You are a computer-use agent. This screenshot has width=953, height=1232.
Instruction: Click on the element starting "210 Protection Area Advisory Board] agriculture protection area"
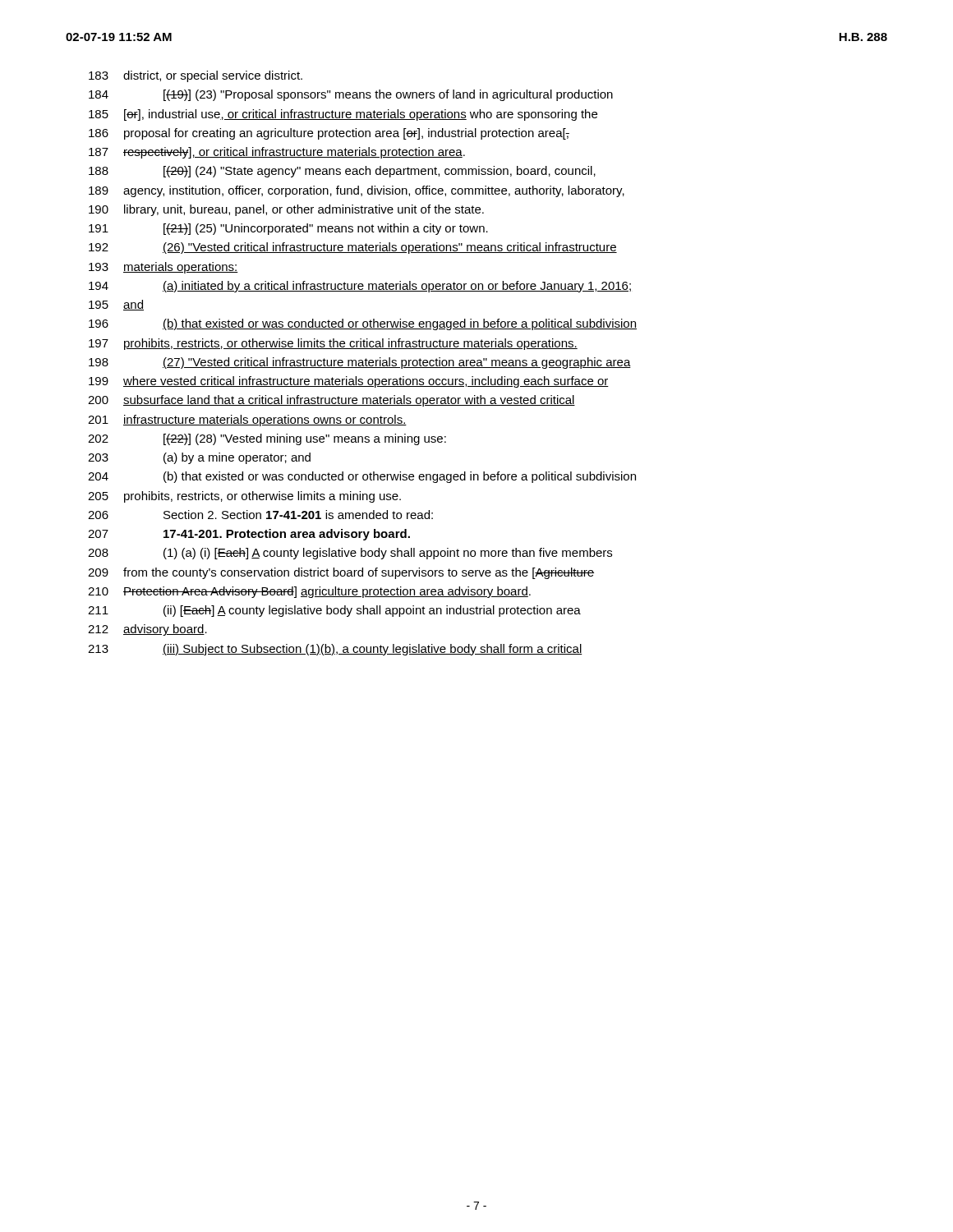(x=476, y=591)
